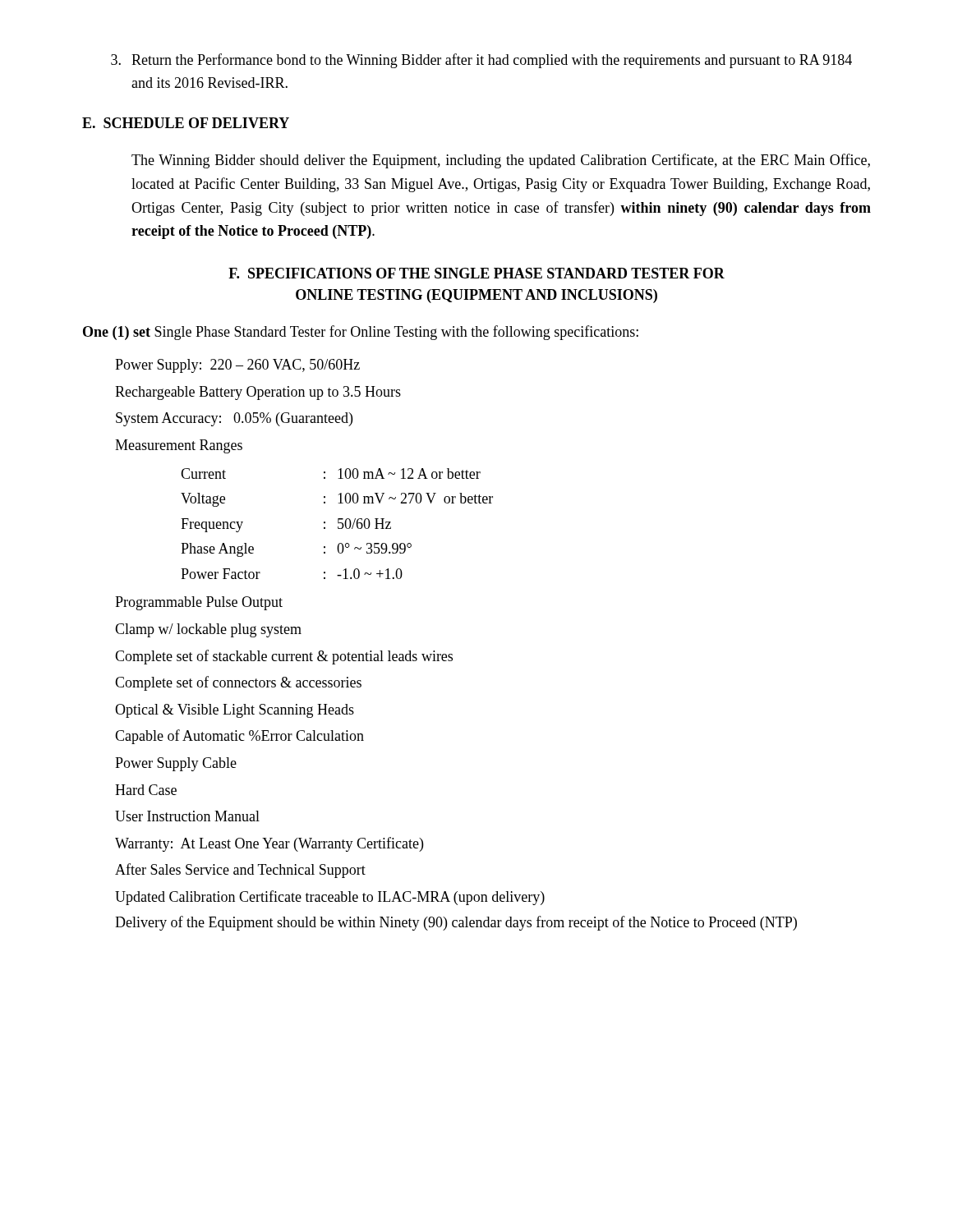Select the block starting "After Sales Service and Technical Support"
The image size is (953, 1232).
click(240, 870)
